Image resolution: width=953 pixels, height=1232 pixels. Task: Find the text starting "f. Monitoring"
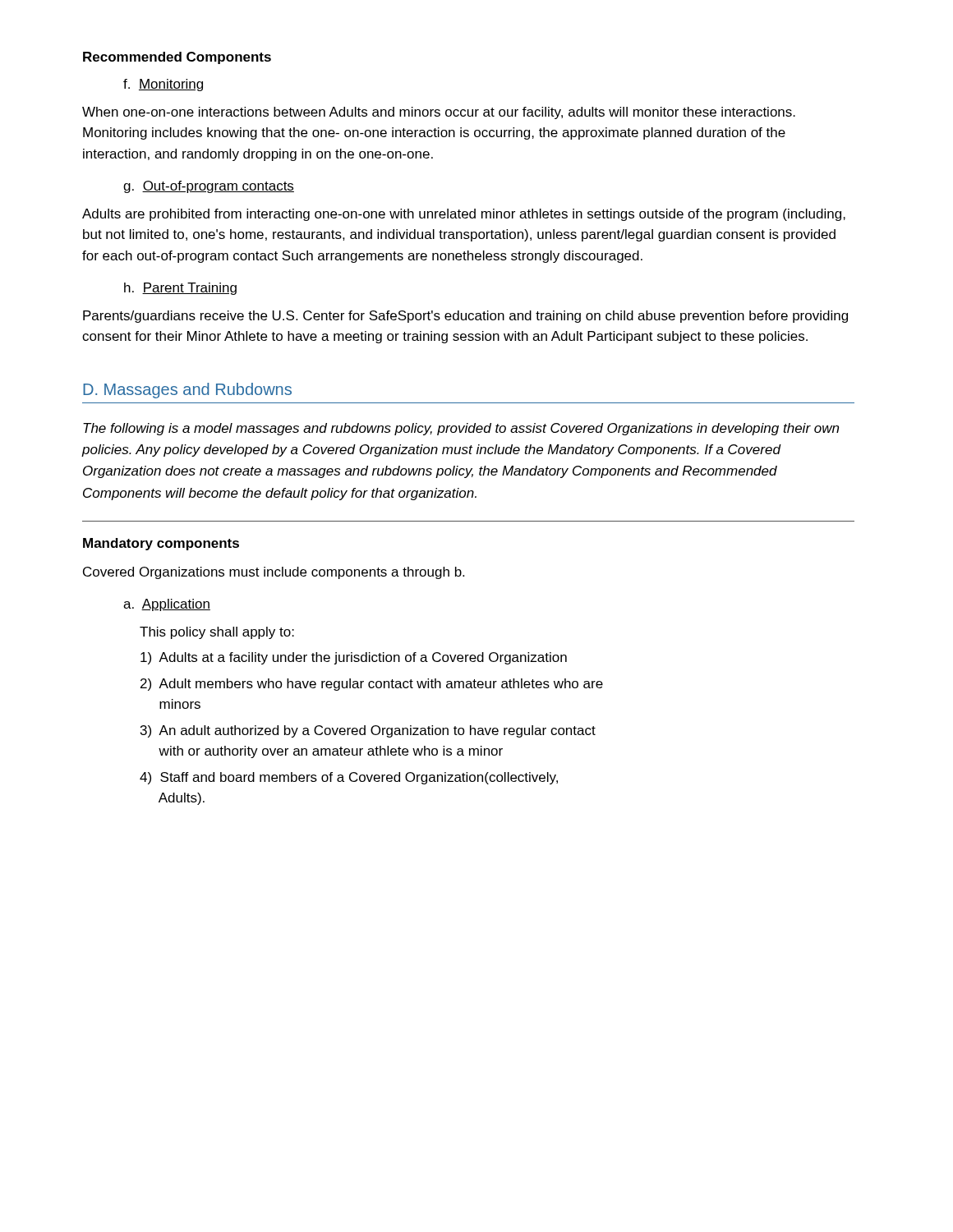[x=164, y=84]
